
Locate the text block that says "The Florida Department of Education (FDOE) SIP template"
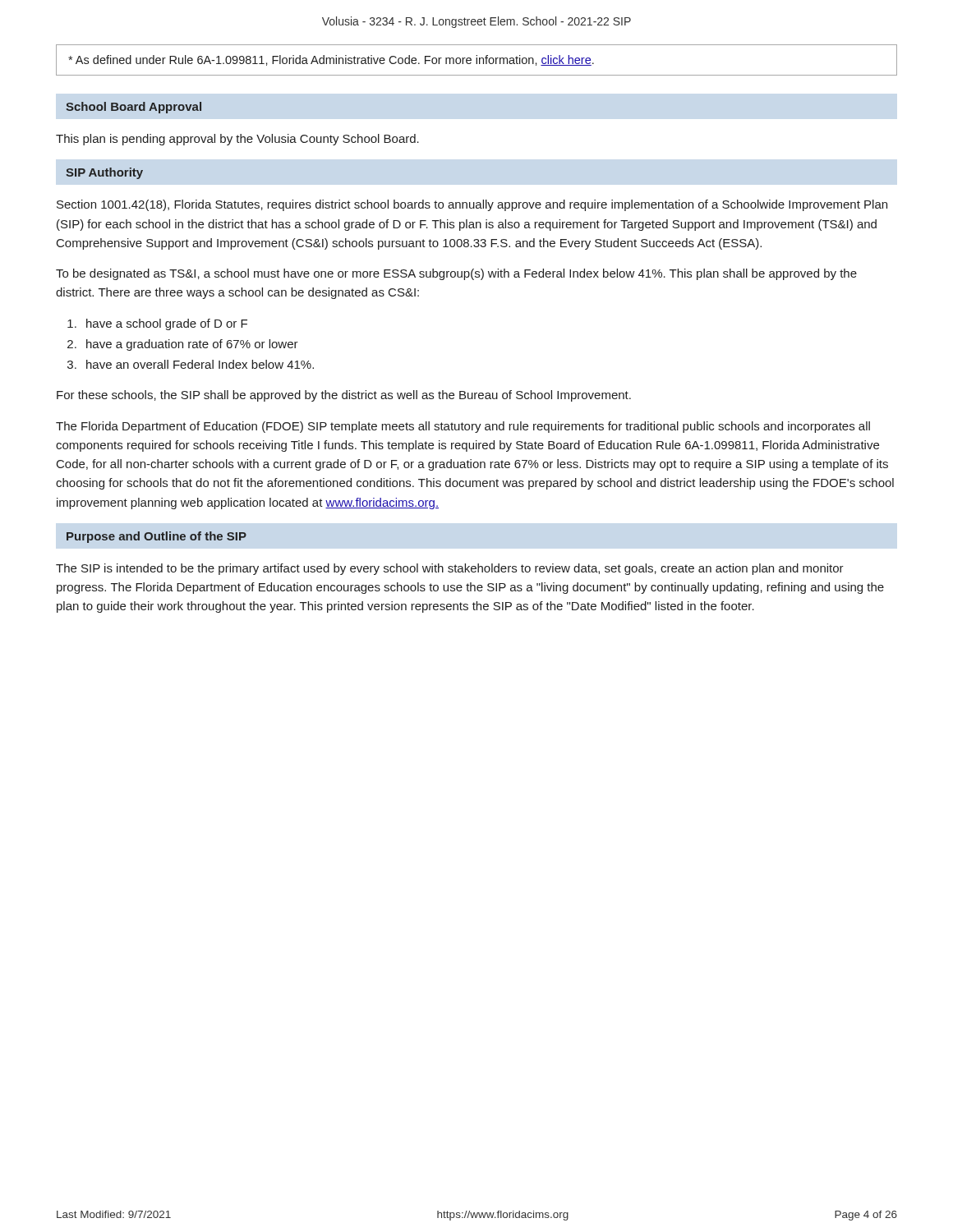(475, 464)
